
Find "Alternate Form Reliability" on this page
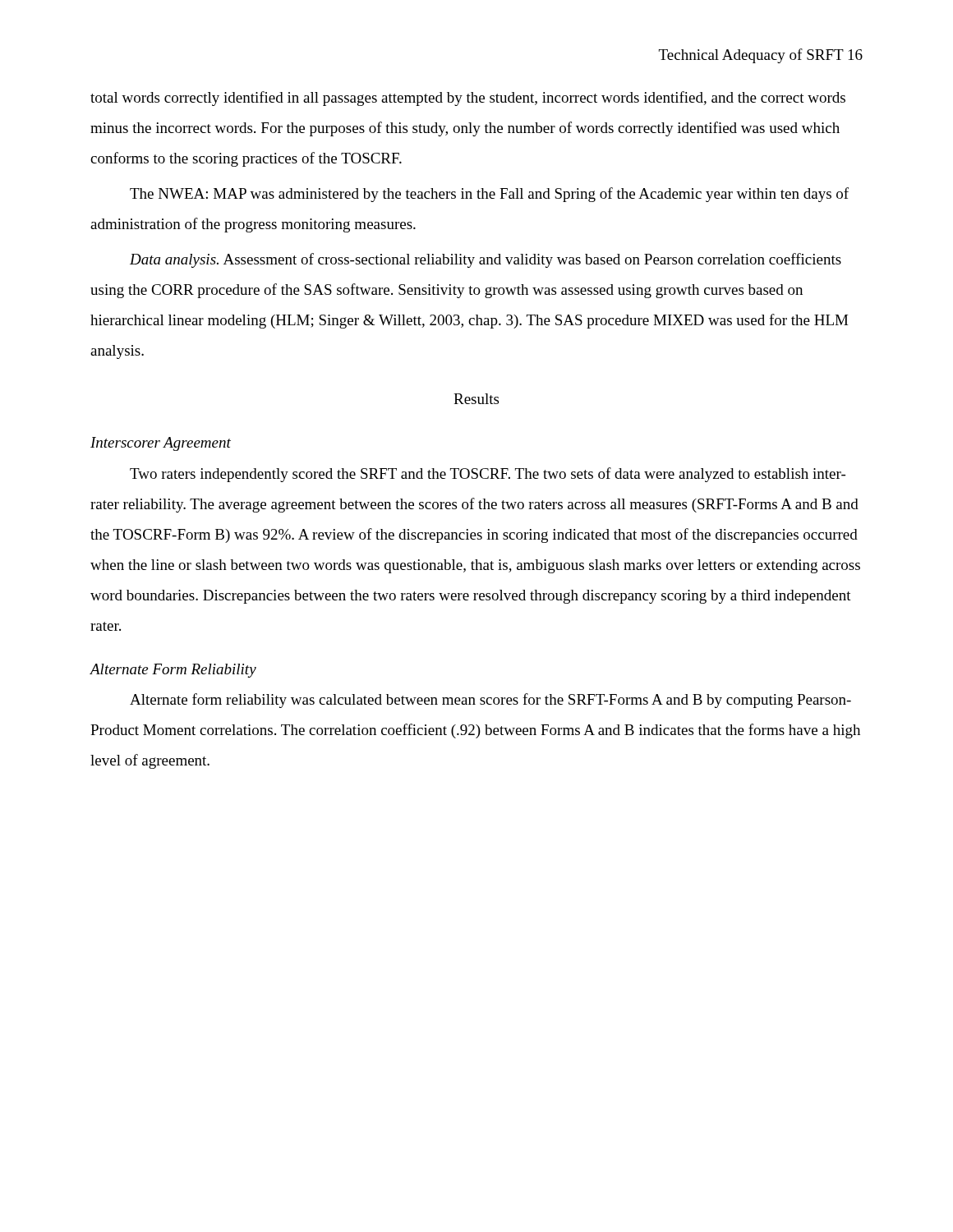click(x=173, y=669)
